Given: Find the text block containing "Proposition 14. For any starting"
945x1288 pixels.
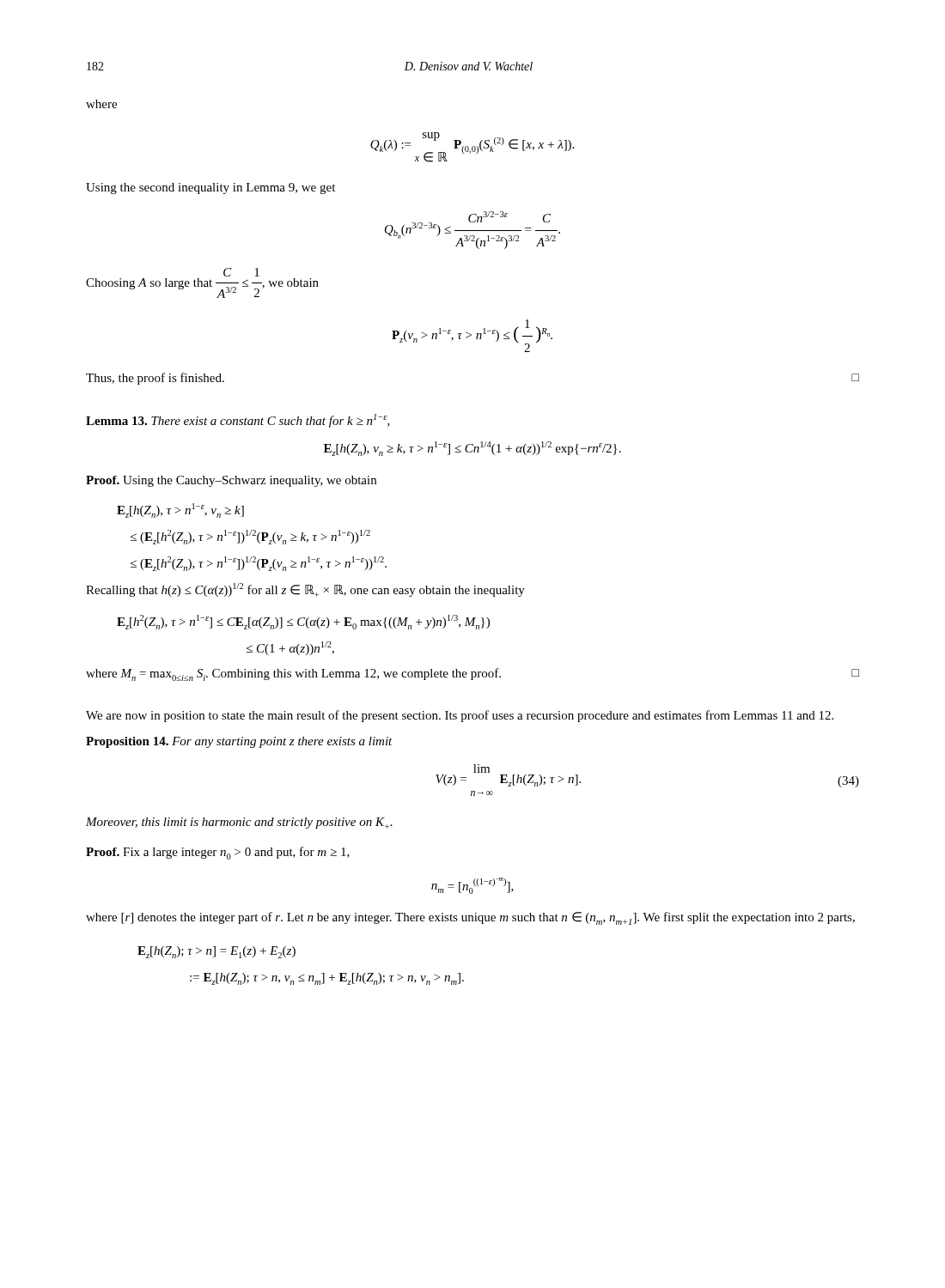Looking at the screenshot, I should pyautogui.click(x=239, y=741).
